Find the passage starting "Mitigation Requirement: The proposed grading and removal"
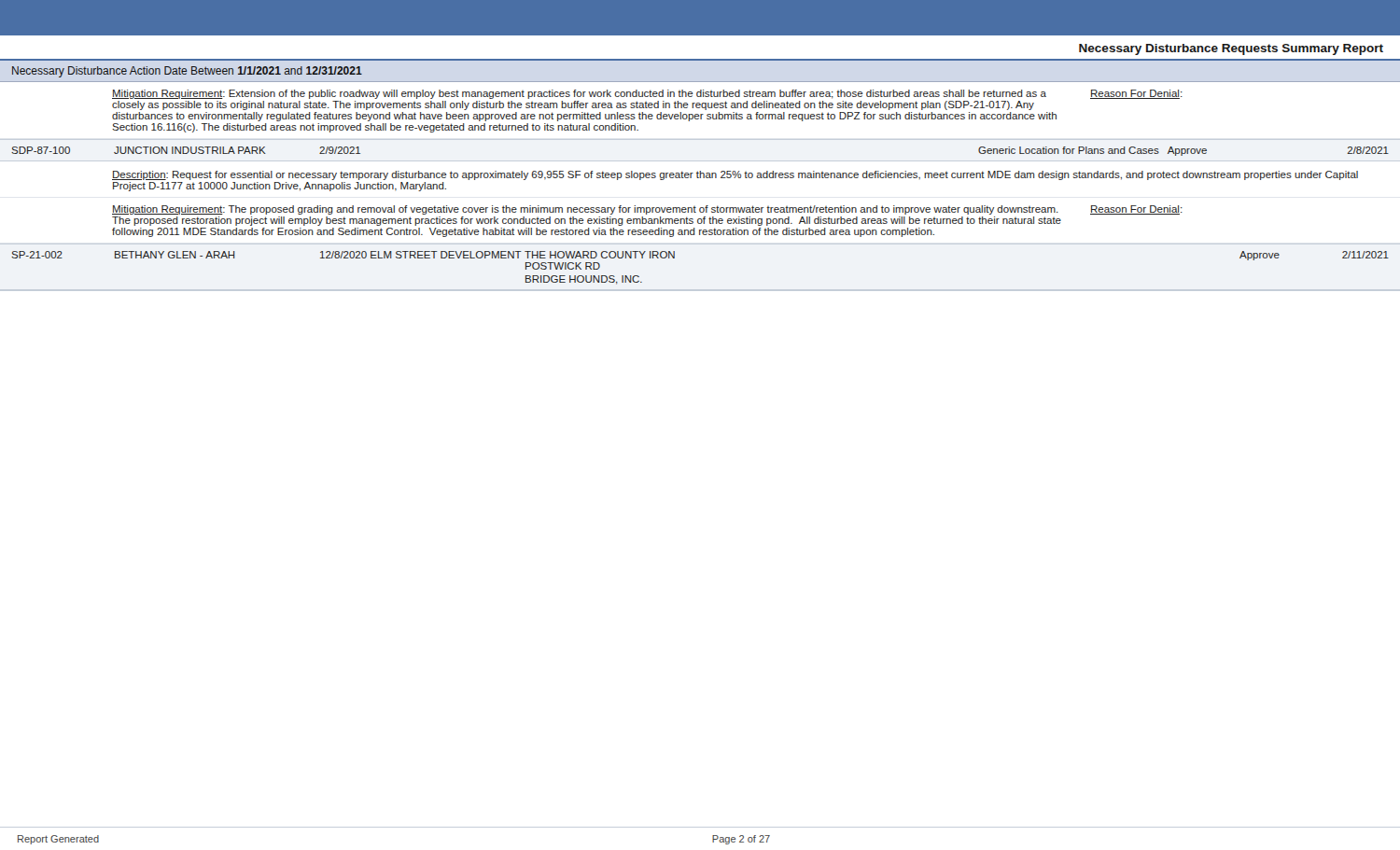 [x=587, y=220]
